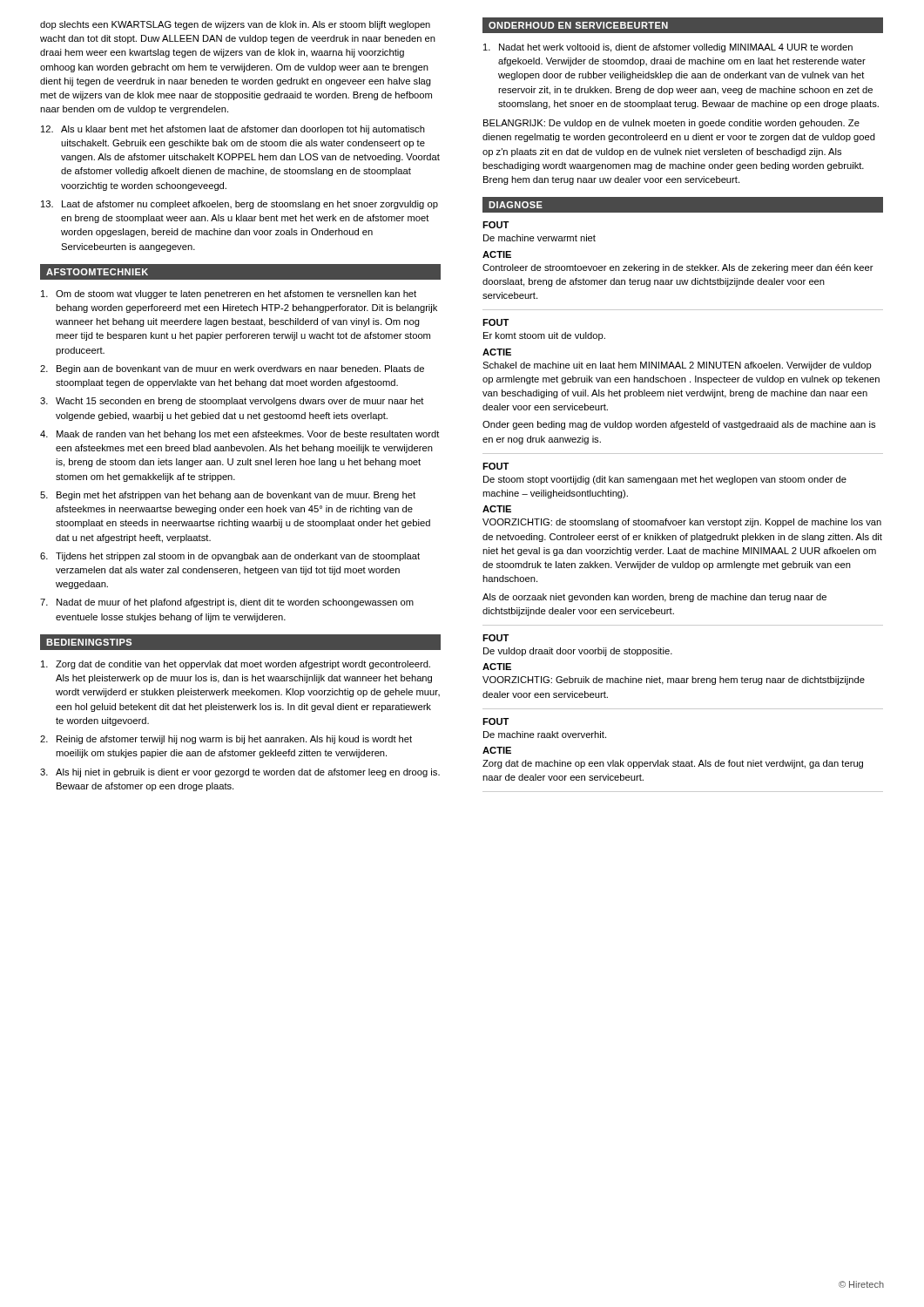Find the passage starting "4. Maak de"
924x1307 pixels.
[x=240, y=455]
